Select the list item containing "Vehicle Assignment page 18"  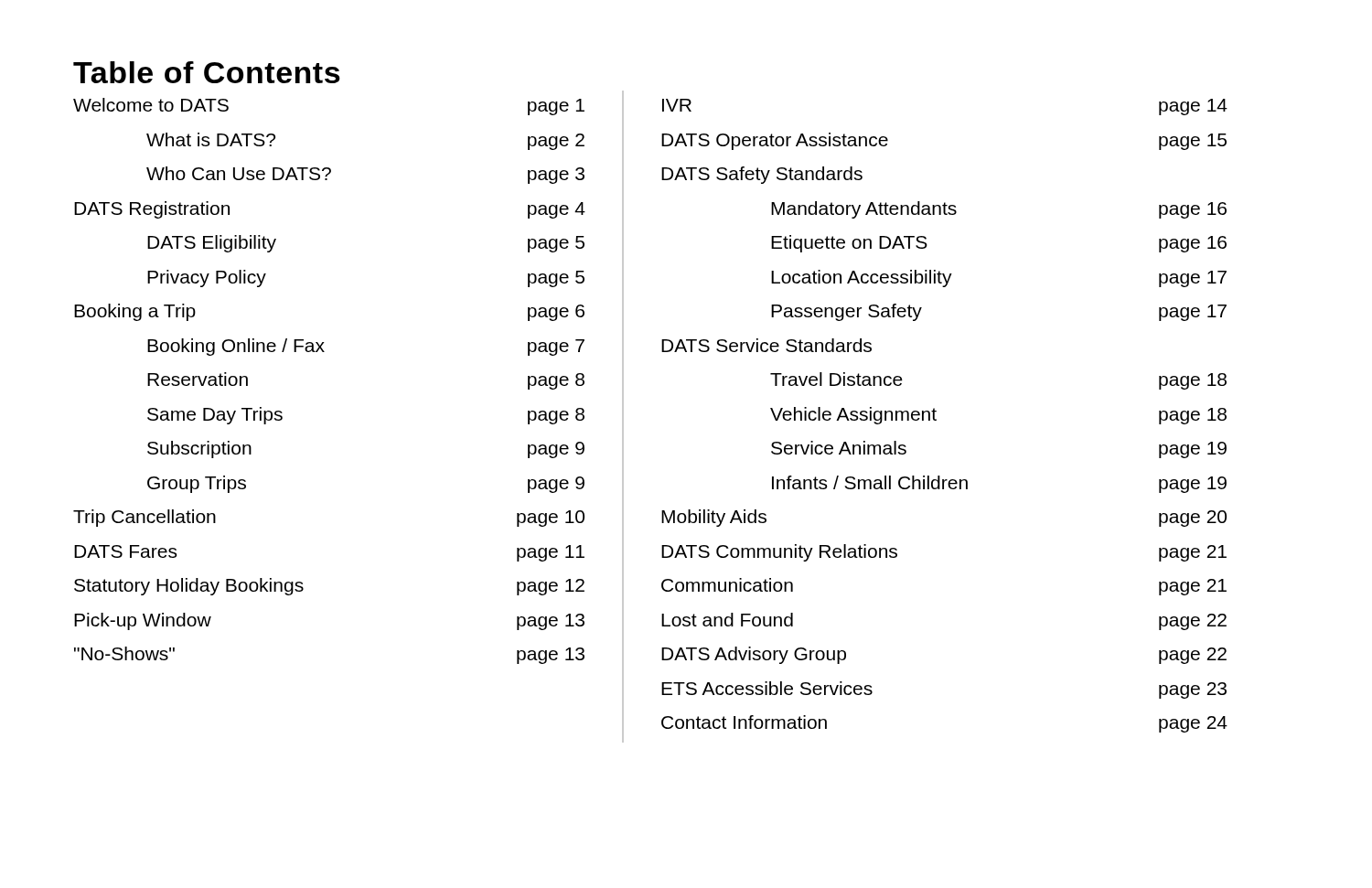944,414
